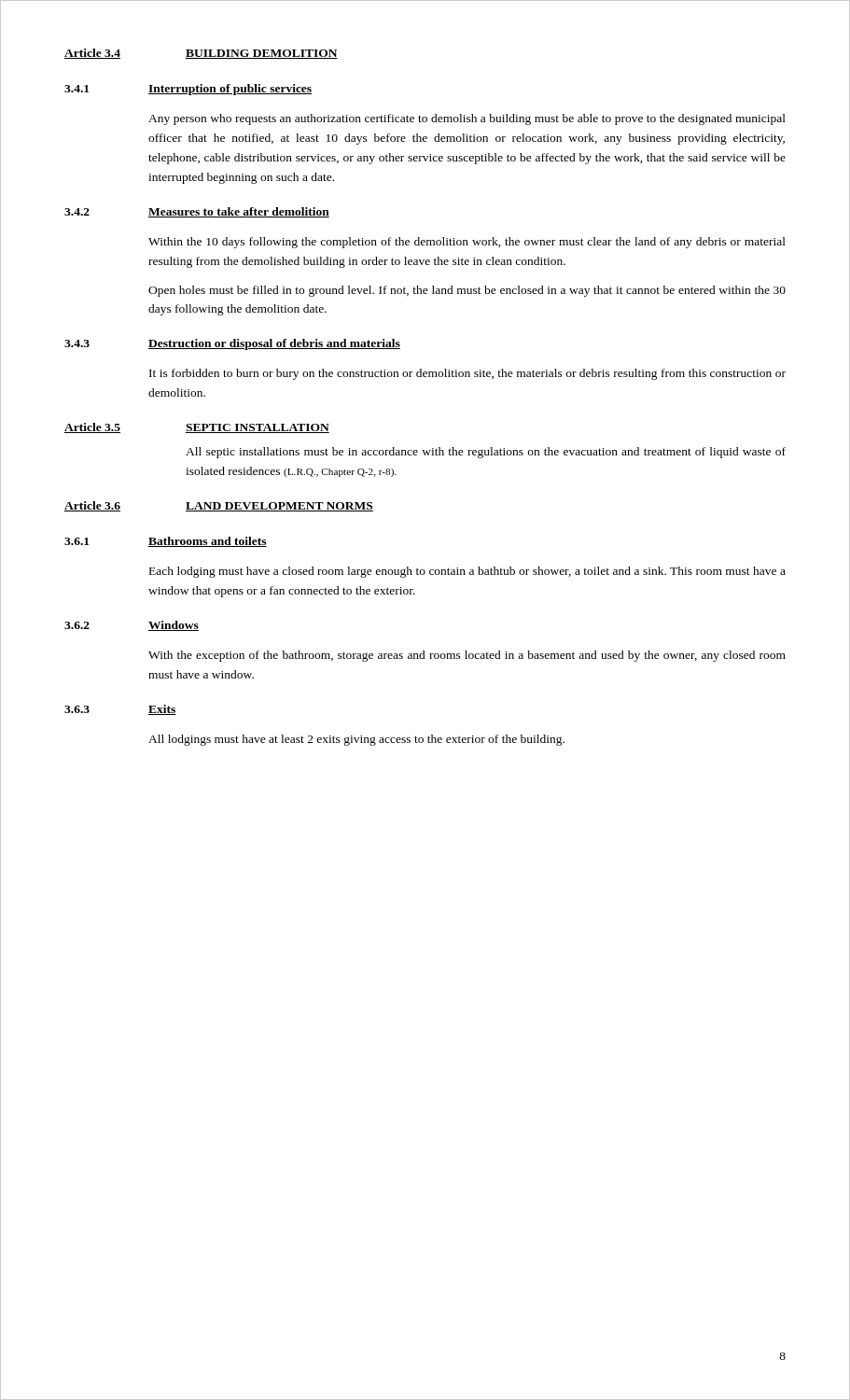Locate the block of text that opens with "Open holes must be"
Screen dimensions: 1400x850
pos(467,299)
